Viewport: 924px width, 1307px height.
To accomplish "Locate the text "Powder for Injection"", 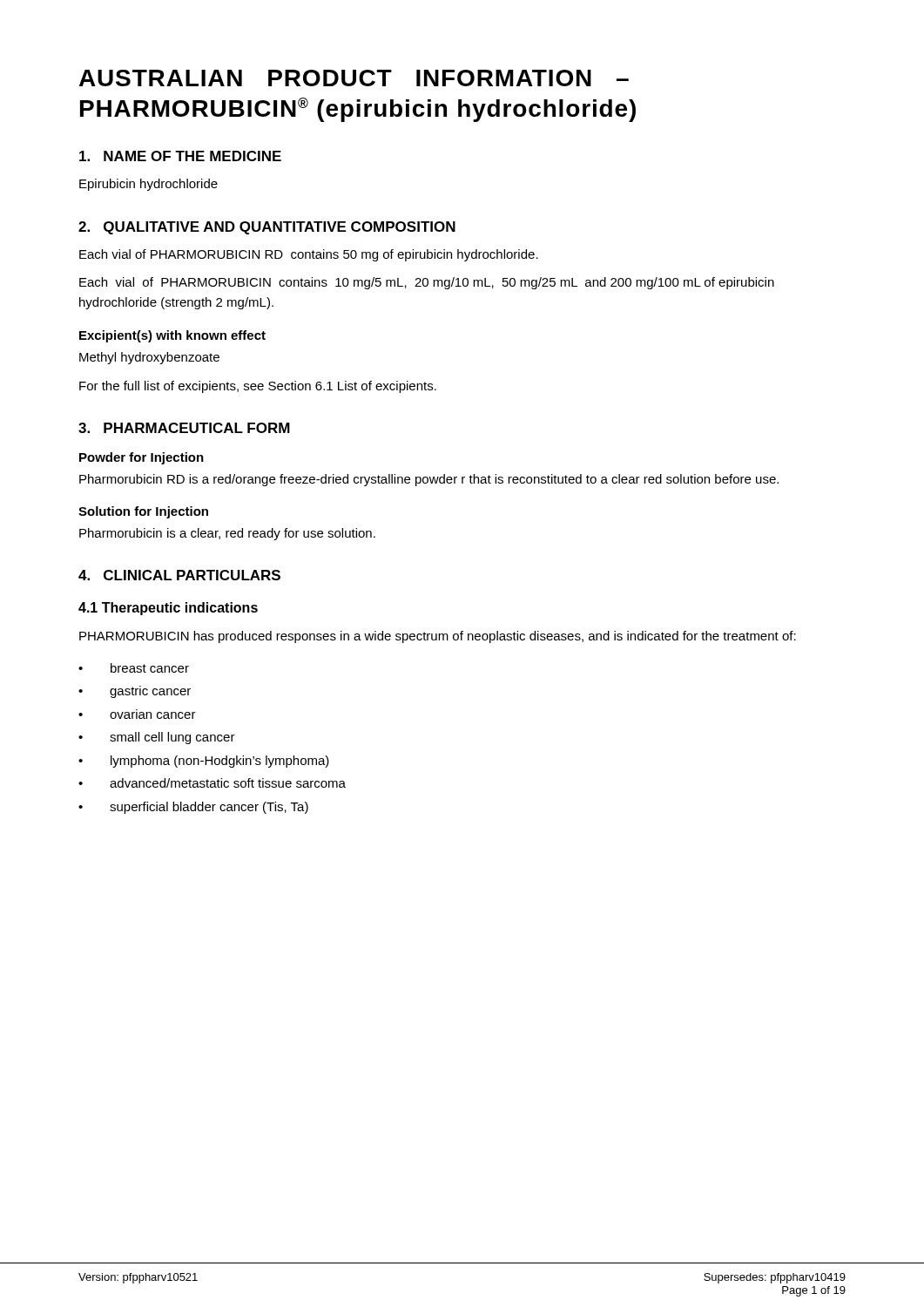I will tap(141, 457).
